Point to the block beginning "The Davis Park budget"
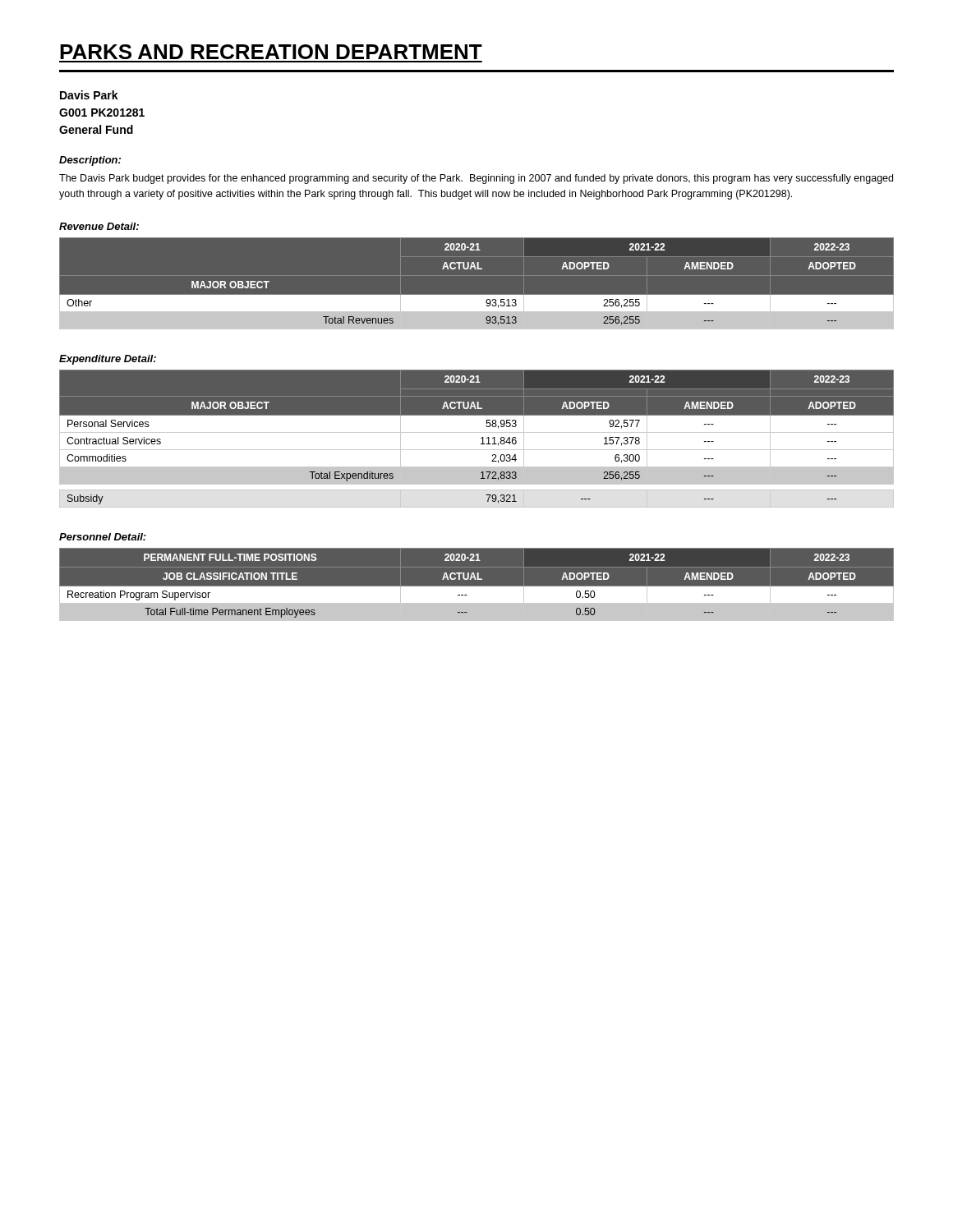 point(476,186)
